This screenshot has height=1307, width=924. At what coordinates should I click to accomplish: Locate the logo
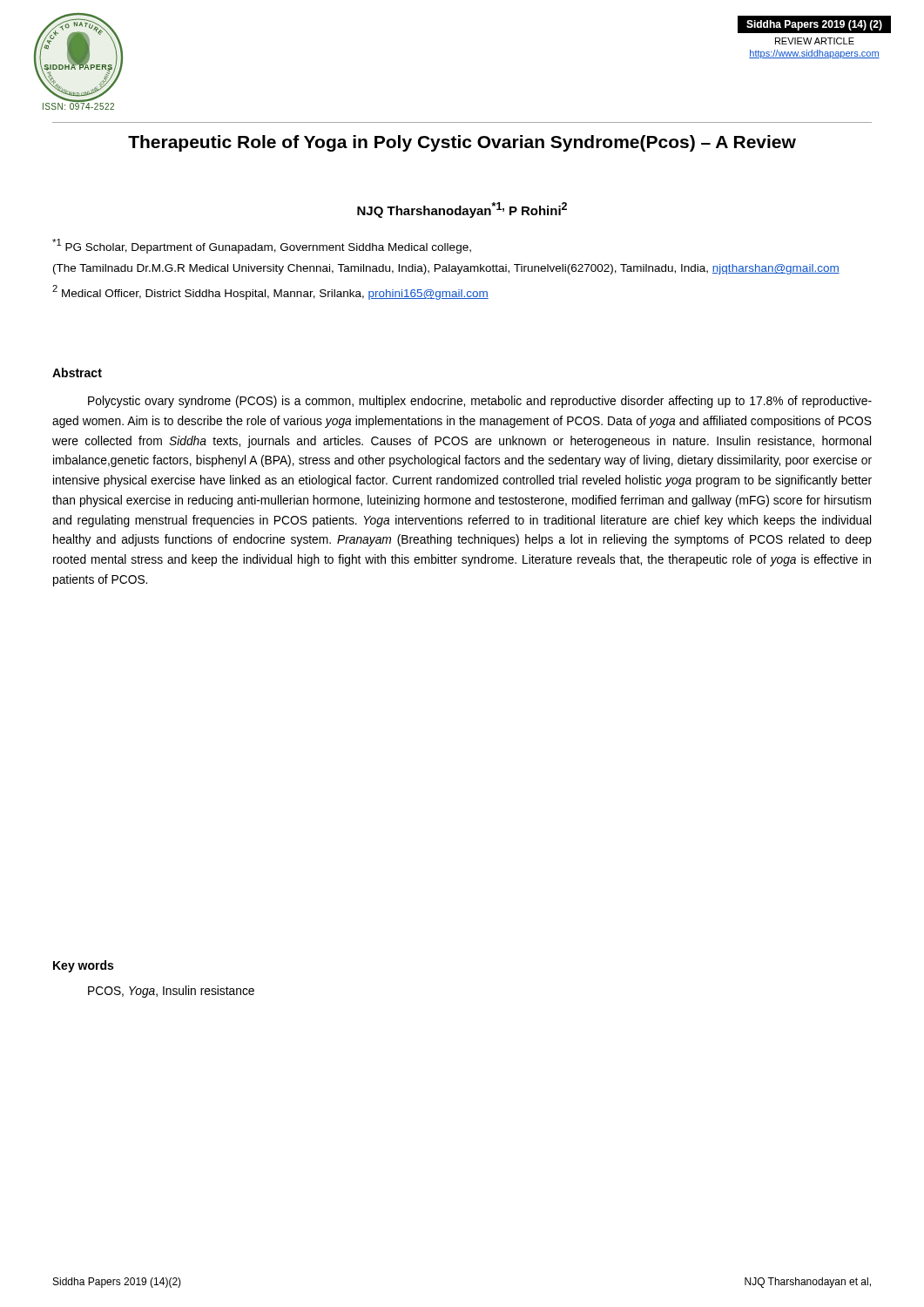click(x=90, y=71)
